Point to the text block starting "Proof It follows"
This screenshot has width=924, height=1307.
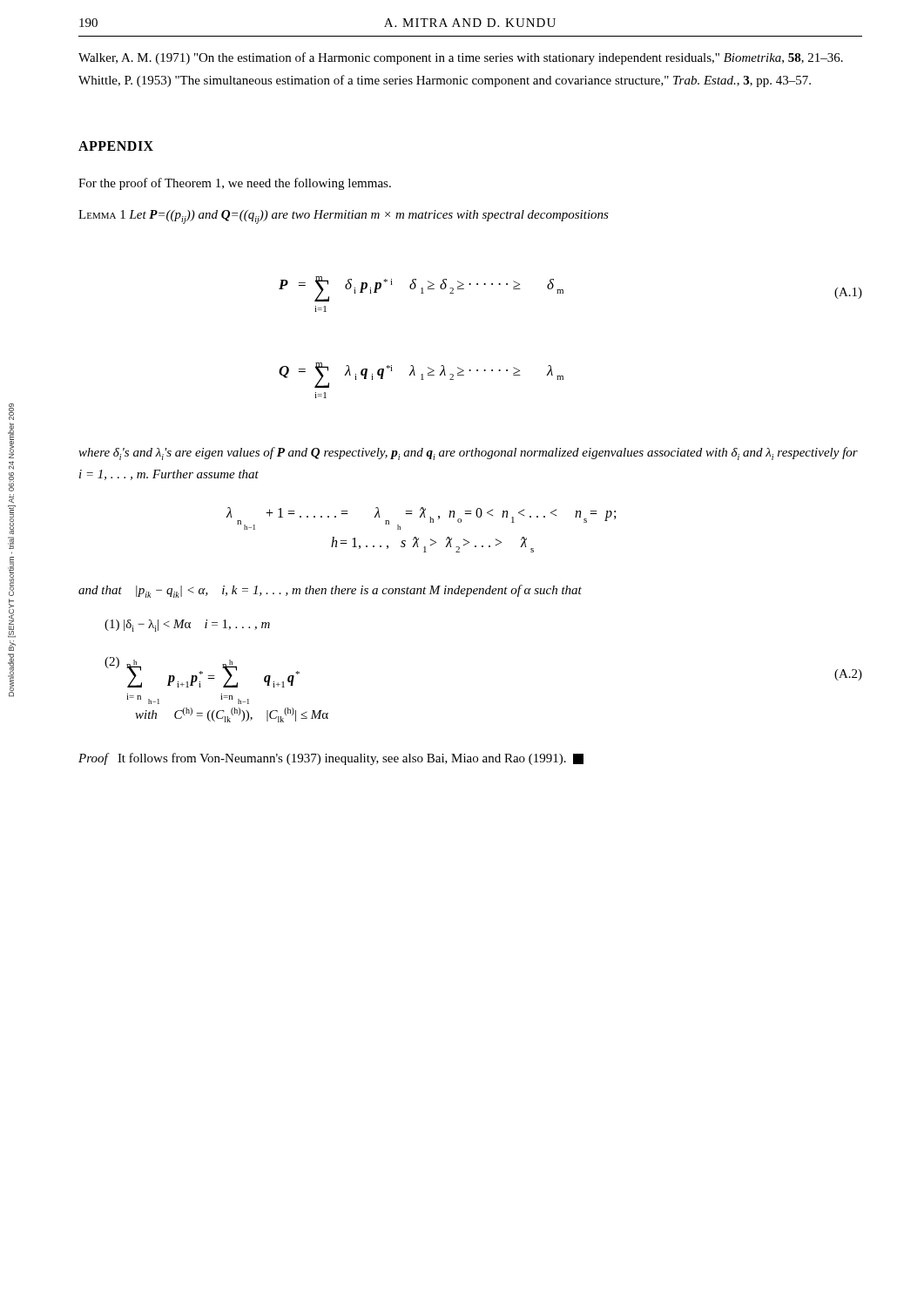click(331, 758)
